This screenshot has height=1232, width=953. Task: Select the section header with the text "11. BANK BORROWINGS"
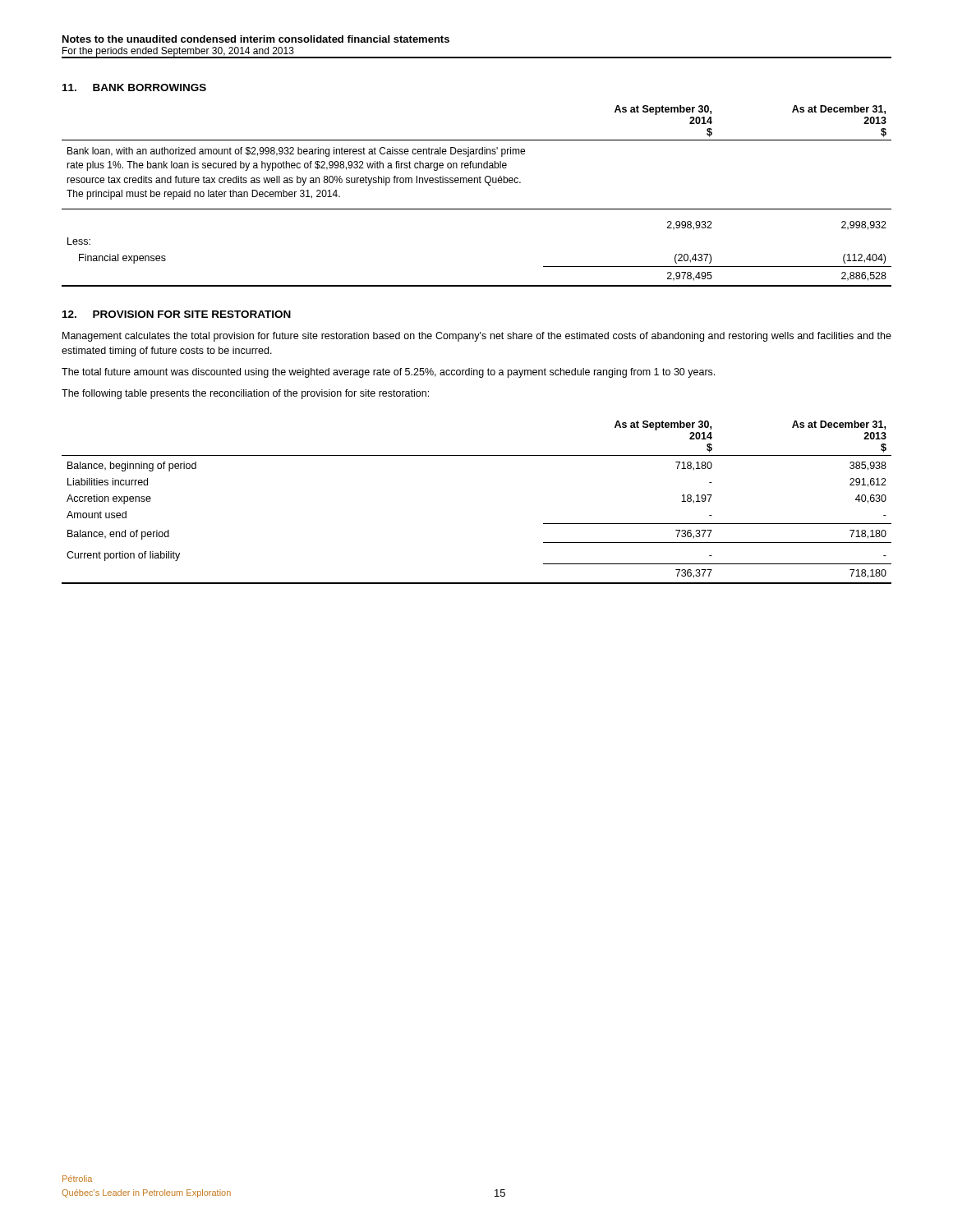pyautogui.click(x=134, y=87)
